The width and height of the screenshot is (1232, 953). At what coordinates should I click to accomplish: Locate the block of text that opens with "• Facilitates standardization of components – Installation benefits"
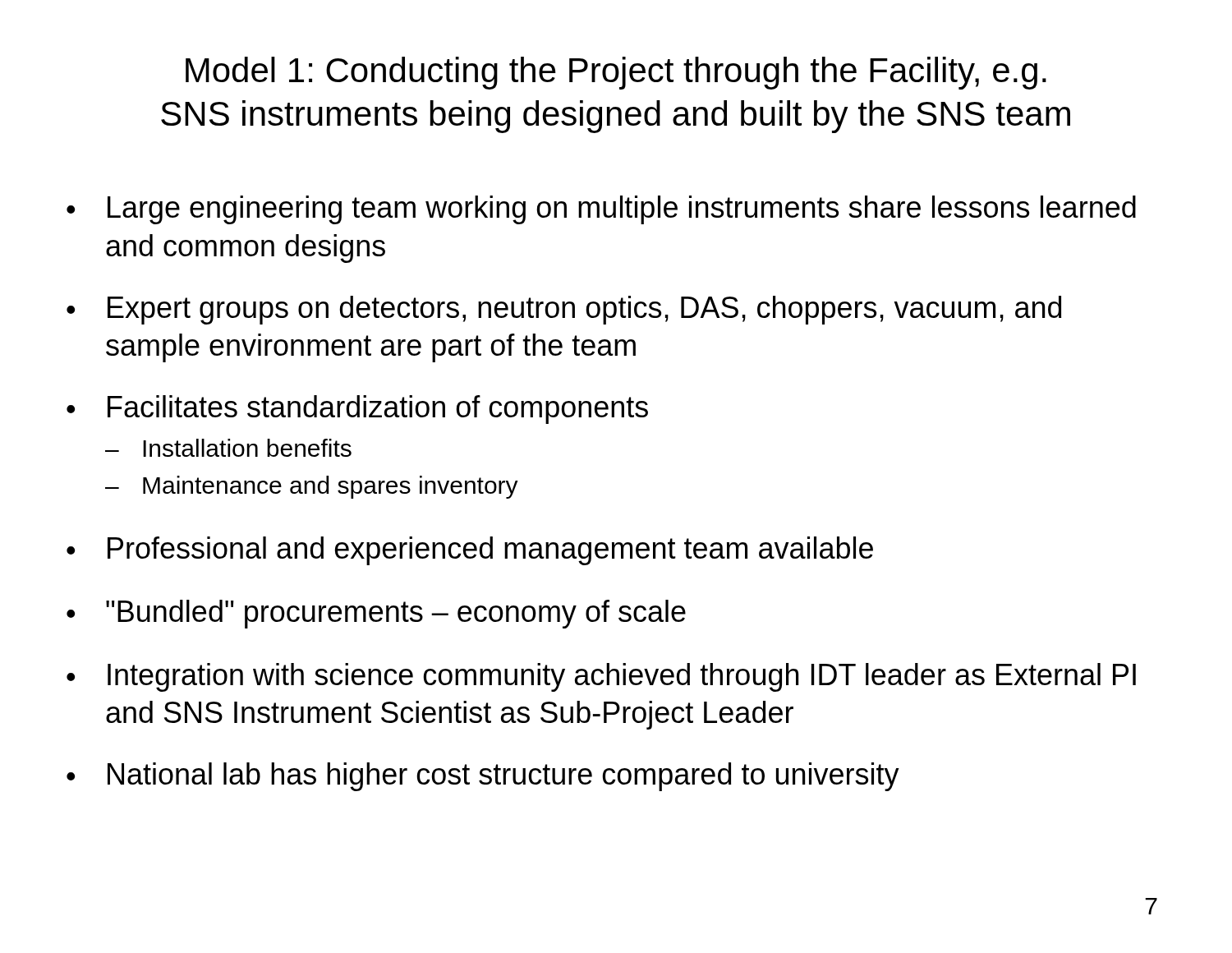[x=357, y=410]
